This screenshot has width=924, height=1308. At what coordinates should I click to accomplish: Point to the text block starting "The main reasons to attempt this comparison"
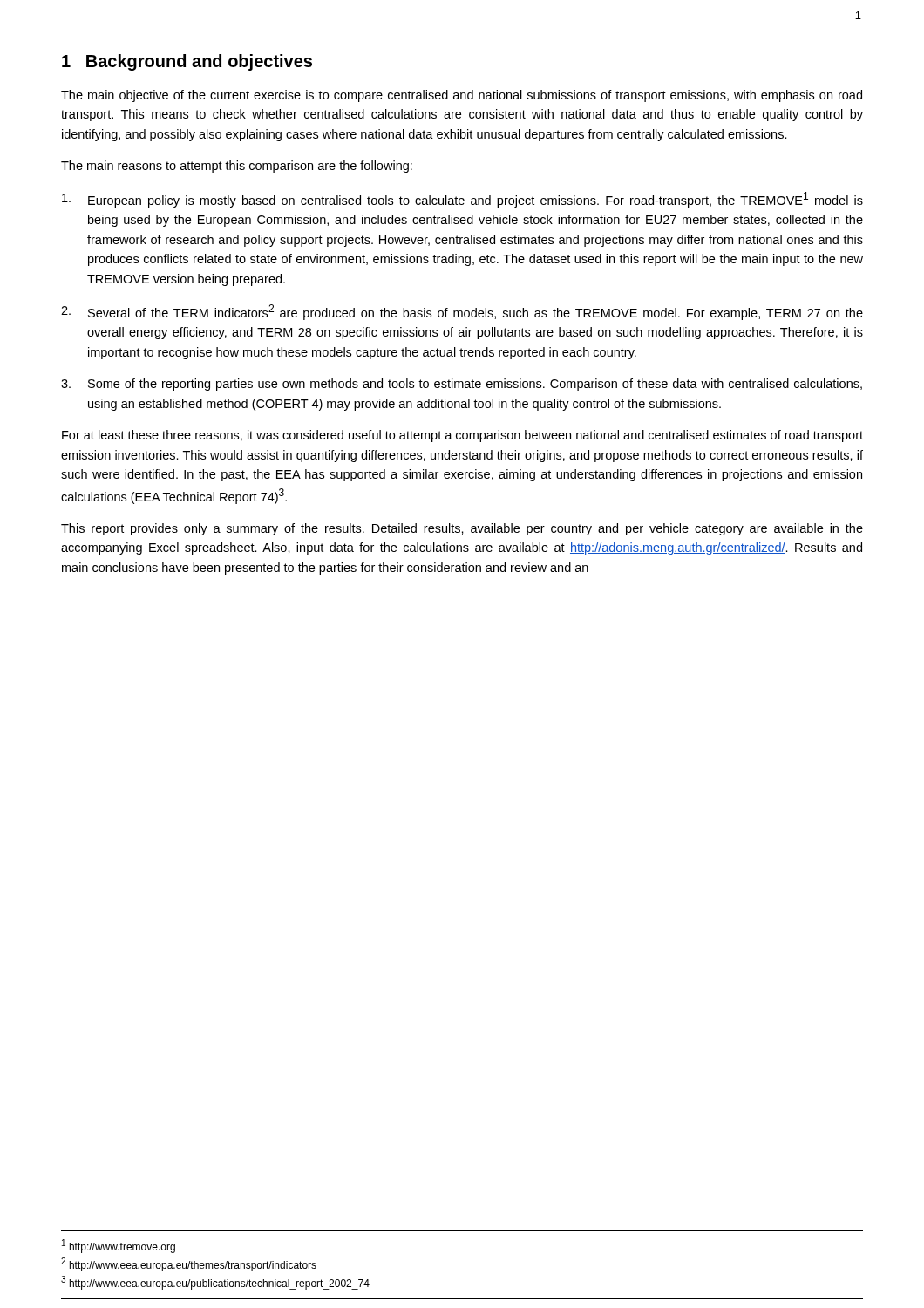(x=237, y=166)
